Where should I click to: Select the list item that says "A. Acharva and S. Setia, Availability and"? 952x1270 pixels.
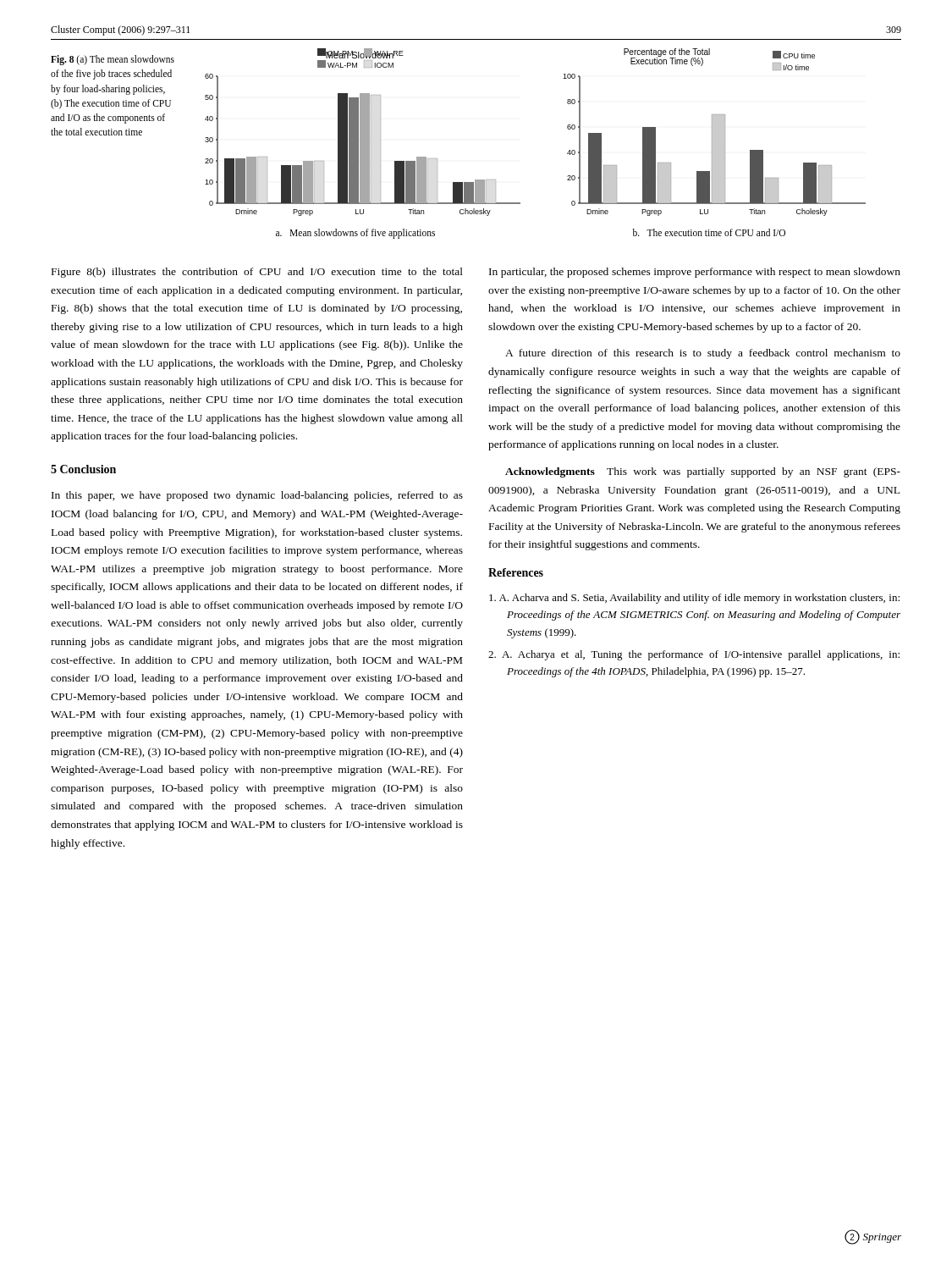tap(694, 615)
